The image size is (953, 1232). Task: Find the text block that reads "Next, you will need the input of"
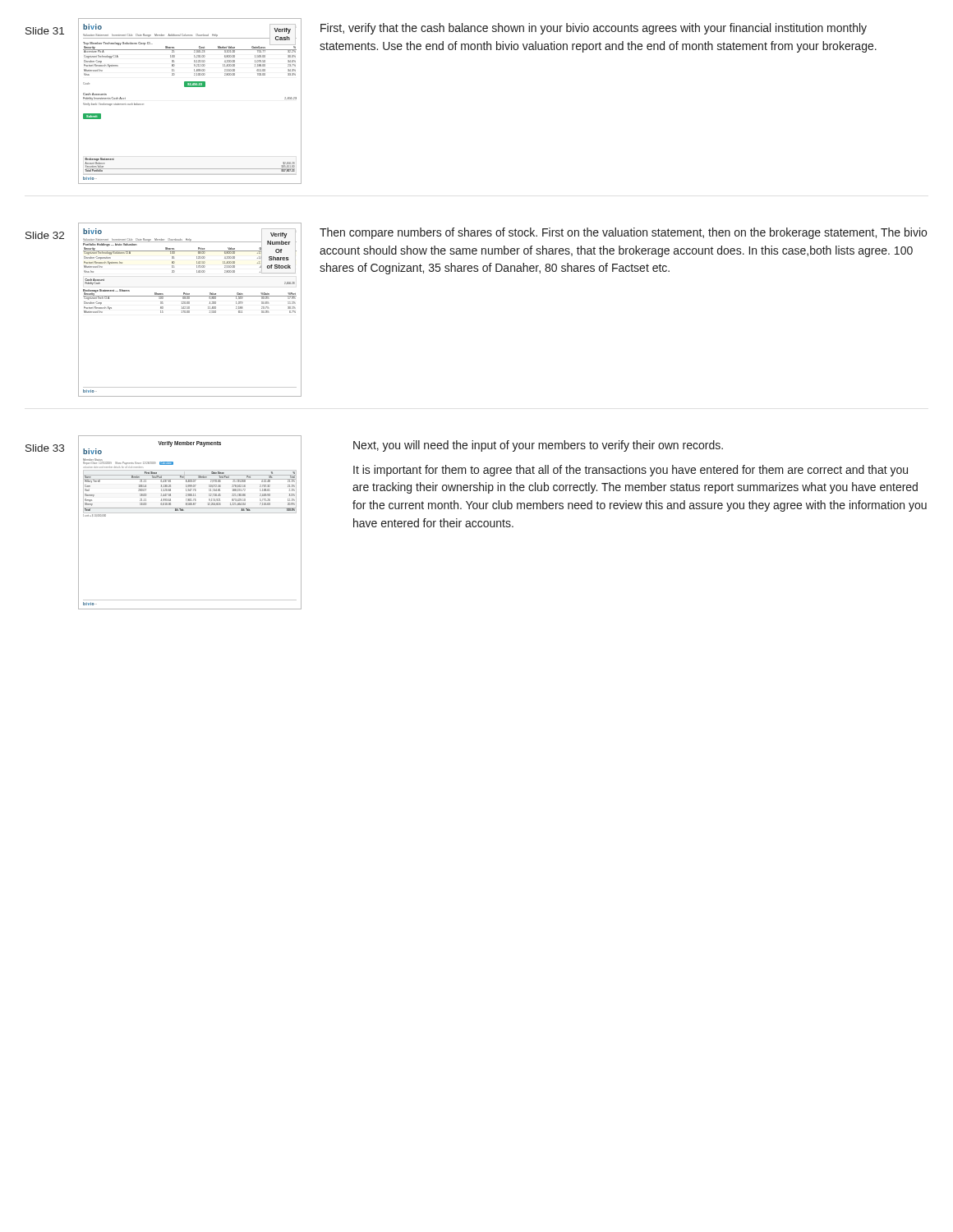click(640, 485)
